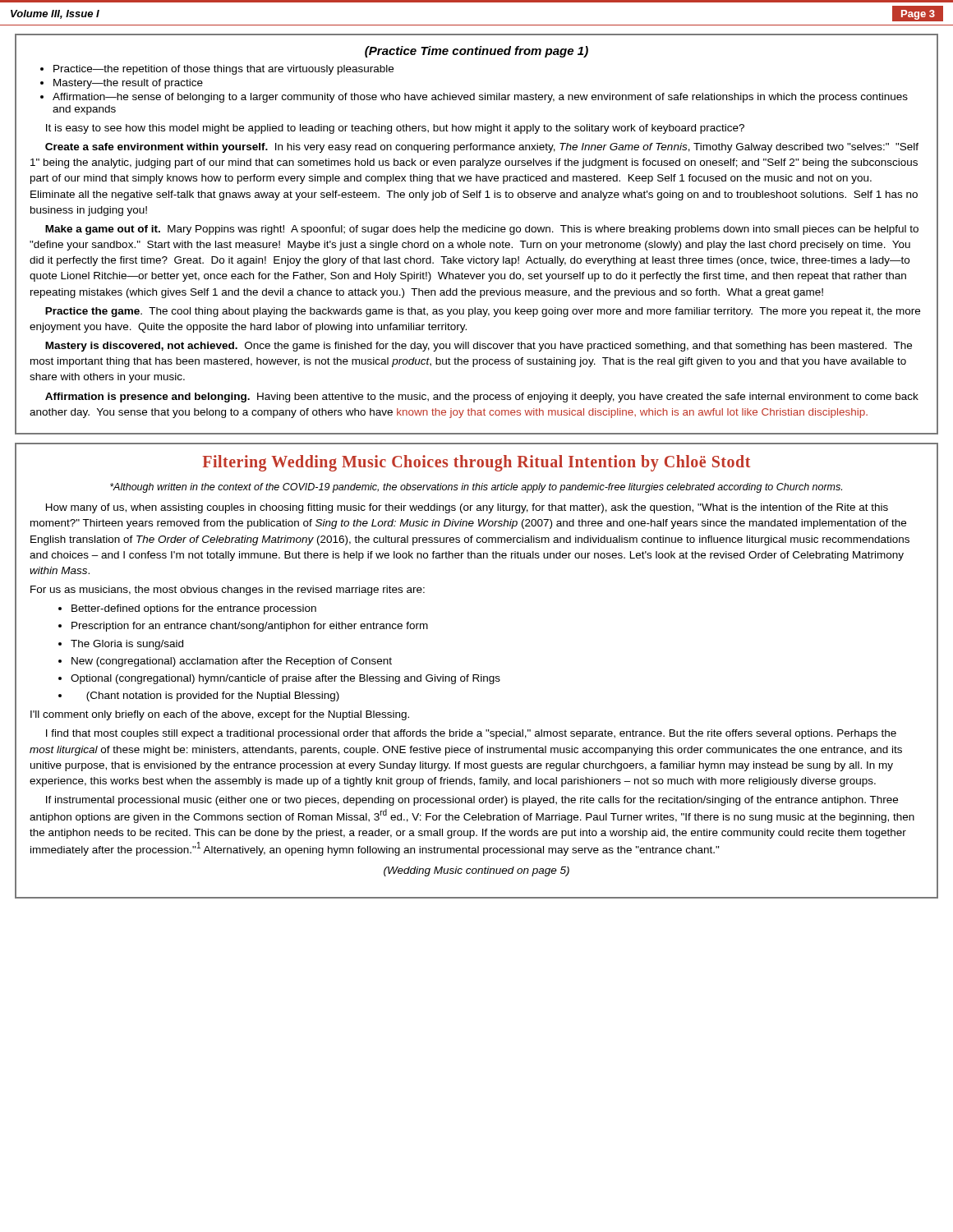This screenshot has height=1232, width=953.
Task: Select the text block starting "I'll comment only briefly"
Action: point(220,714)
